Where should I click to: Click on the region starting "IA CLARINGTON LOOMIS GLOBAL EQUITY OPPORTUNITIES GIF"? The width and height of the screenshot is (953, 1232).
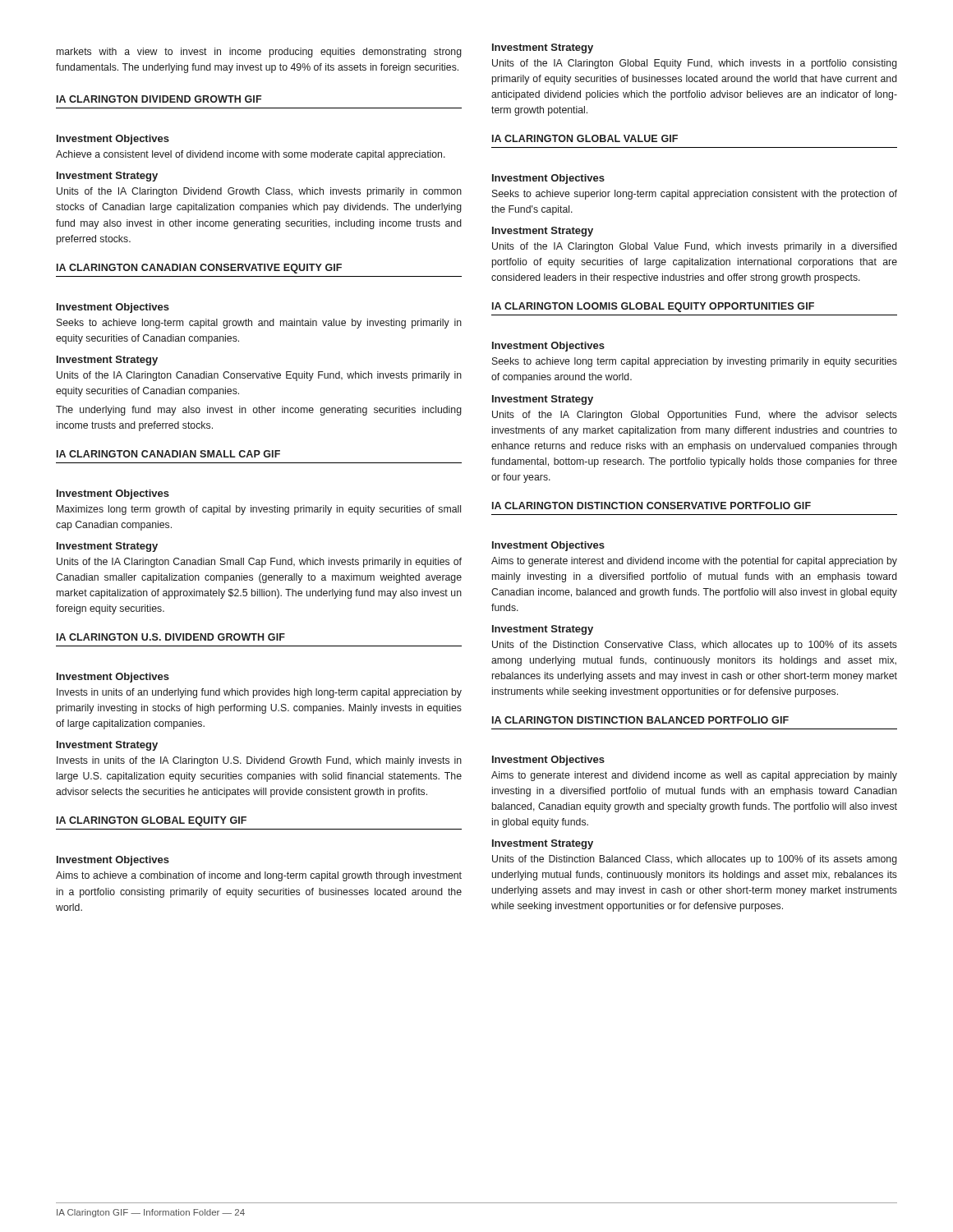[x=694, y=308]
